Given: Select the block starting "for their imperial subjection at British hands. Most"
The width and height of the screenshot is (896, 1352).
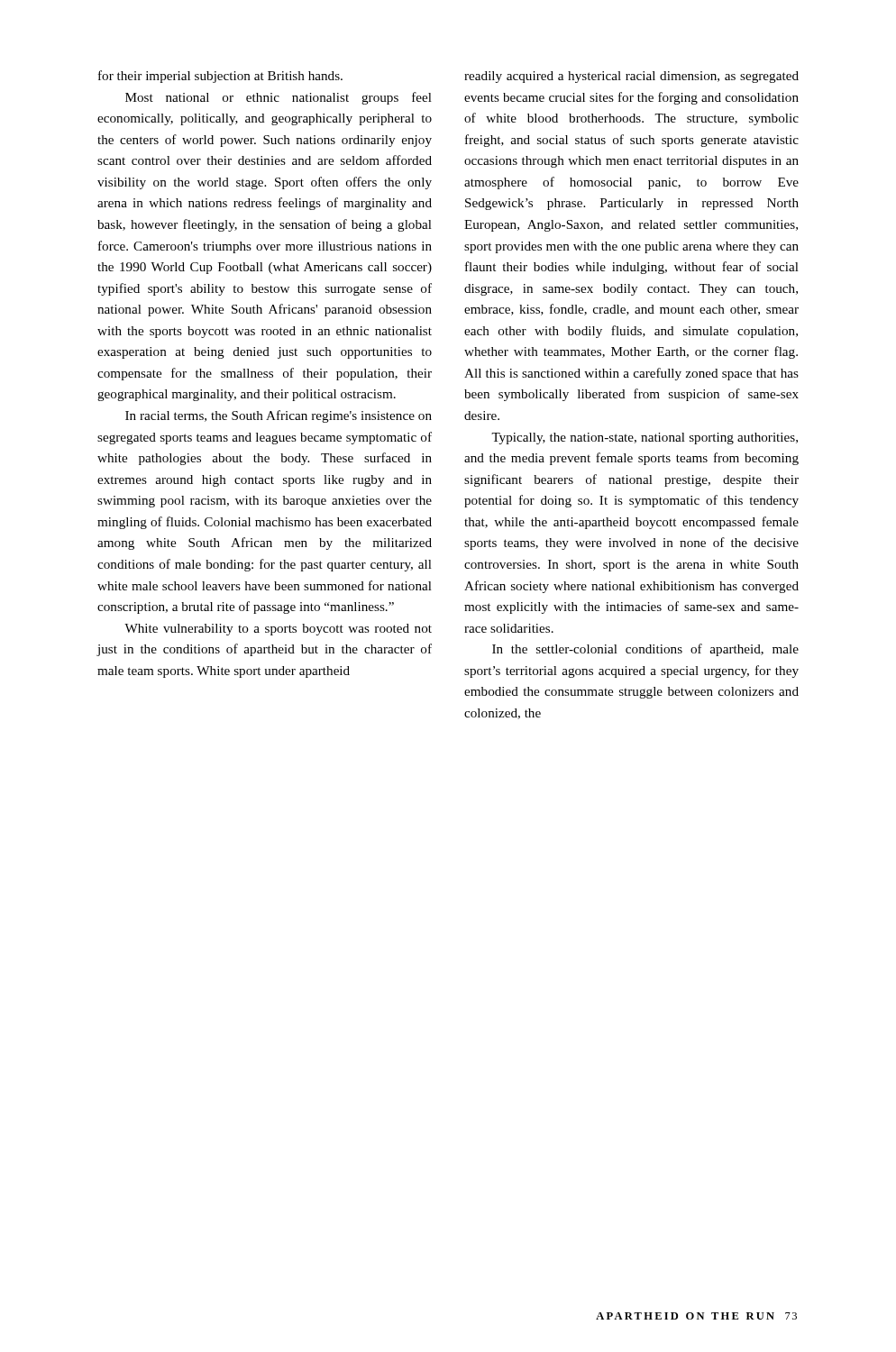Looking at the screenshot, I should (x=265, y=373).
